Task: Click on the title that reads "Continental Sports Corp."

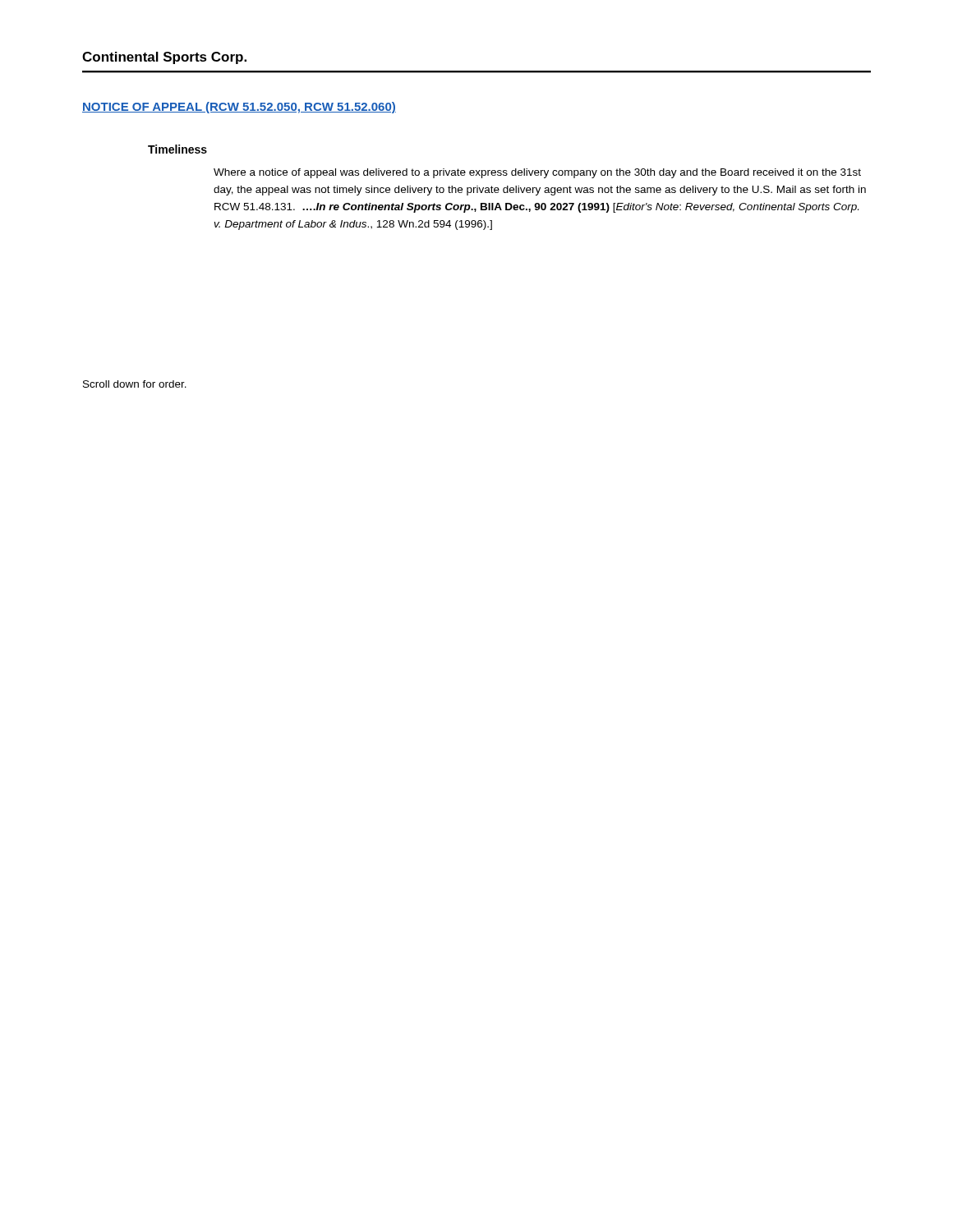Action: click(164, 58)
